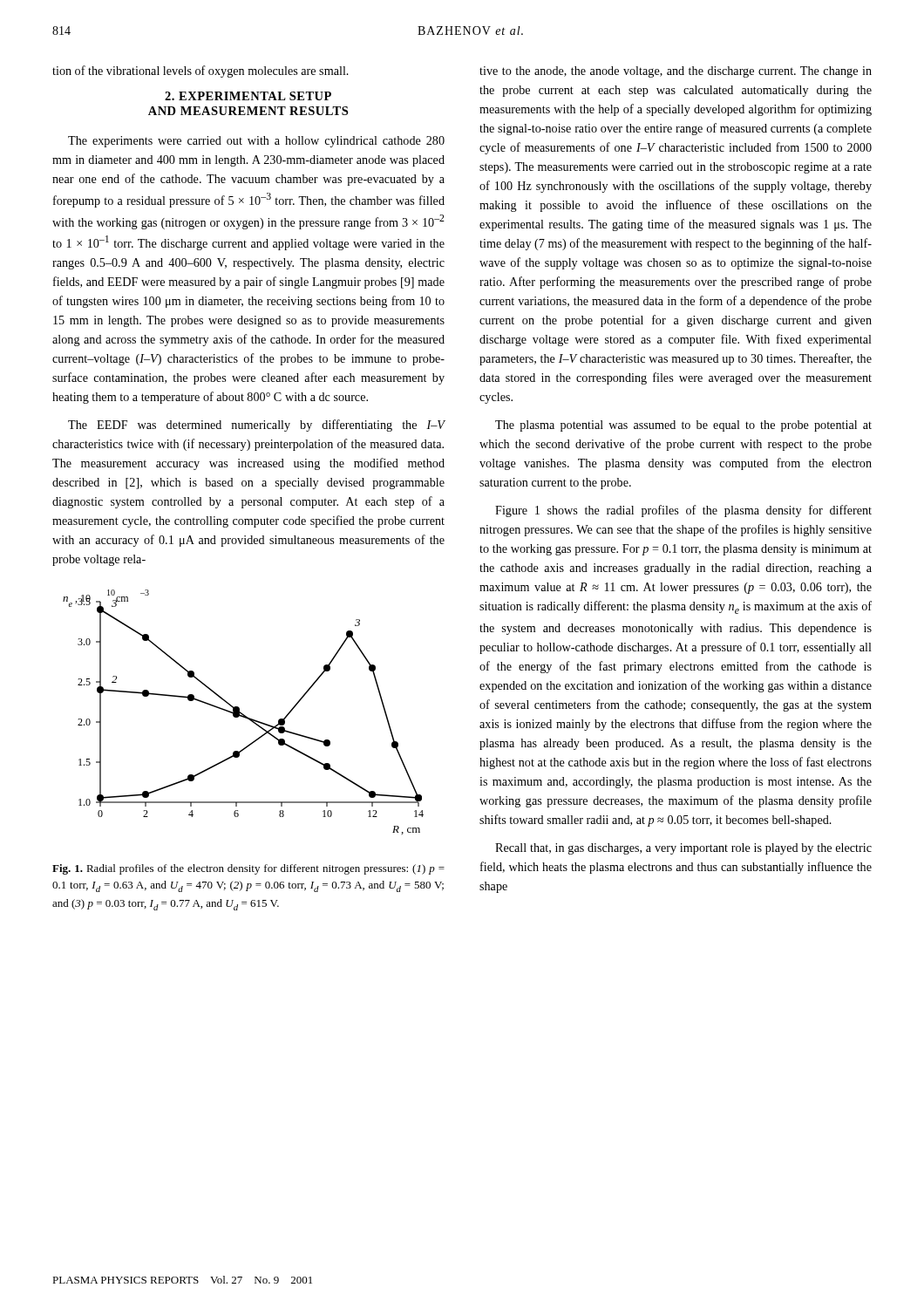This screenshot has height=1308, width=924.
Task: Navigate to the block starting "tion of the vibrational levels"
Action: [248, 71]
